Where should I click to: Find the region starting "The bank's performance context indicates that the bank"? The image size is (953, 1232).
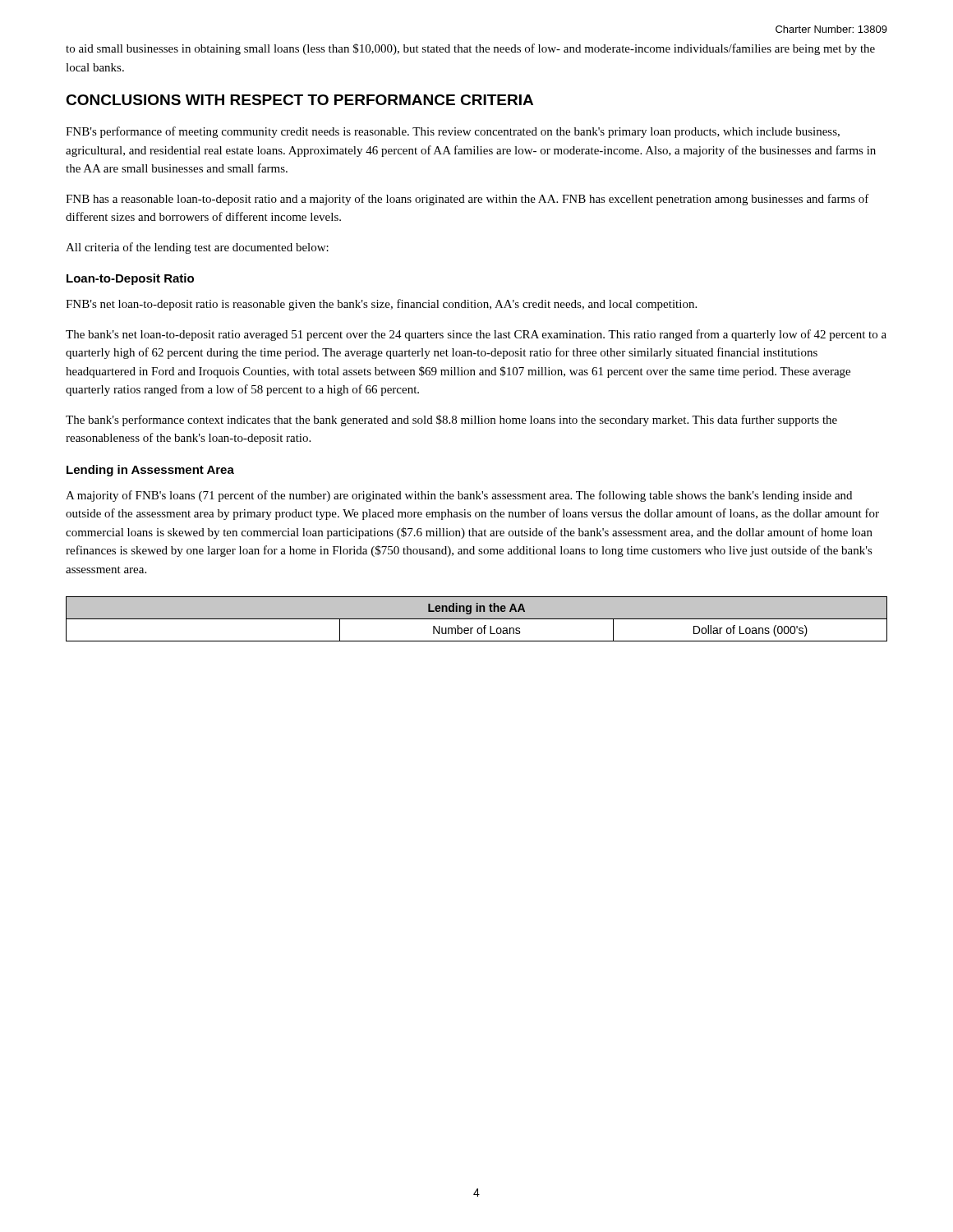pos(476,429)
